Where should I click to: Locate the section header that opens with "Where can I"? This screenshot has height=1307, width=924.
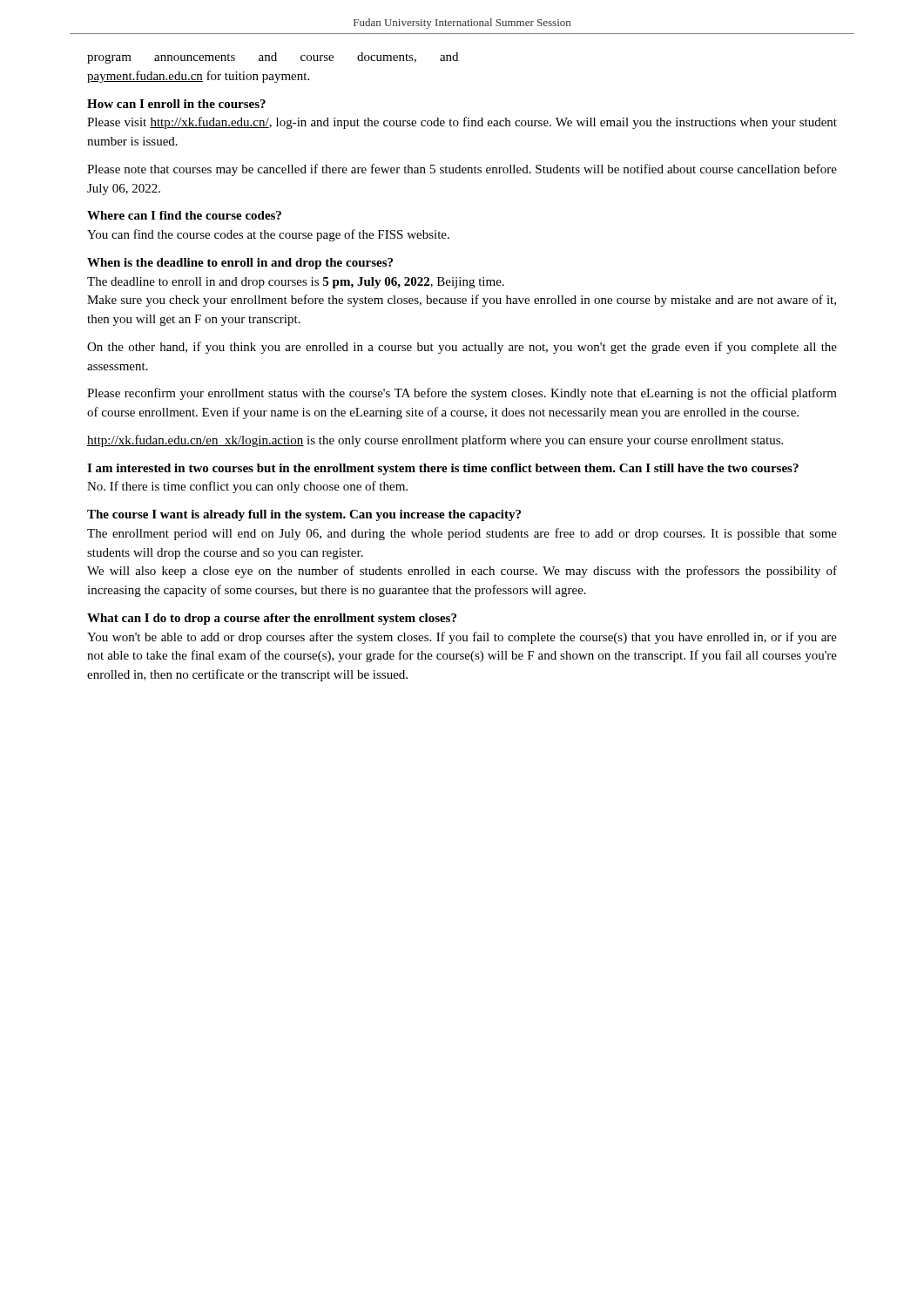pyautogui.click(x=185, y=215)
